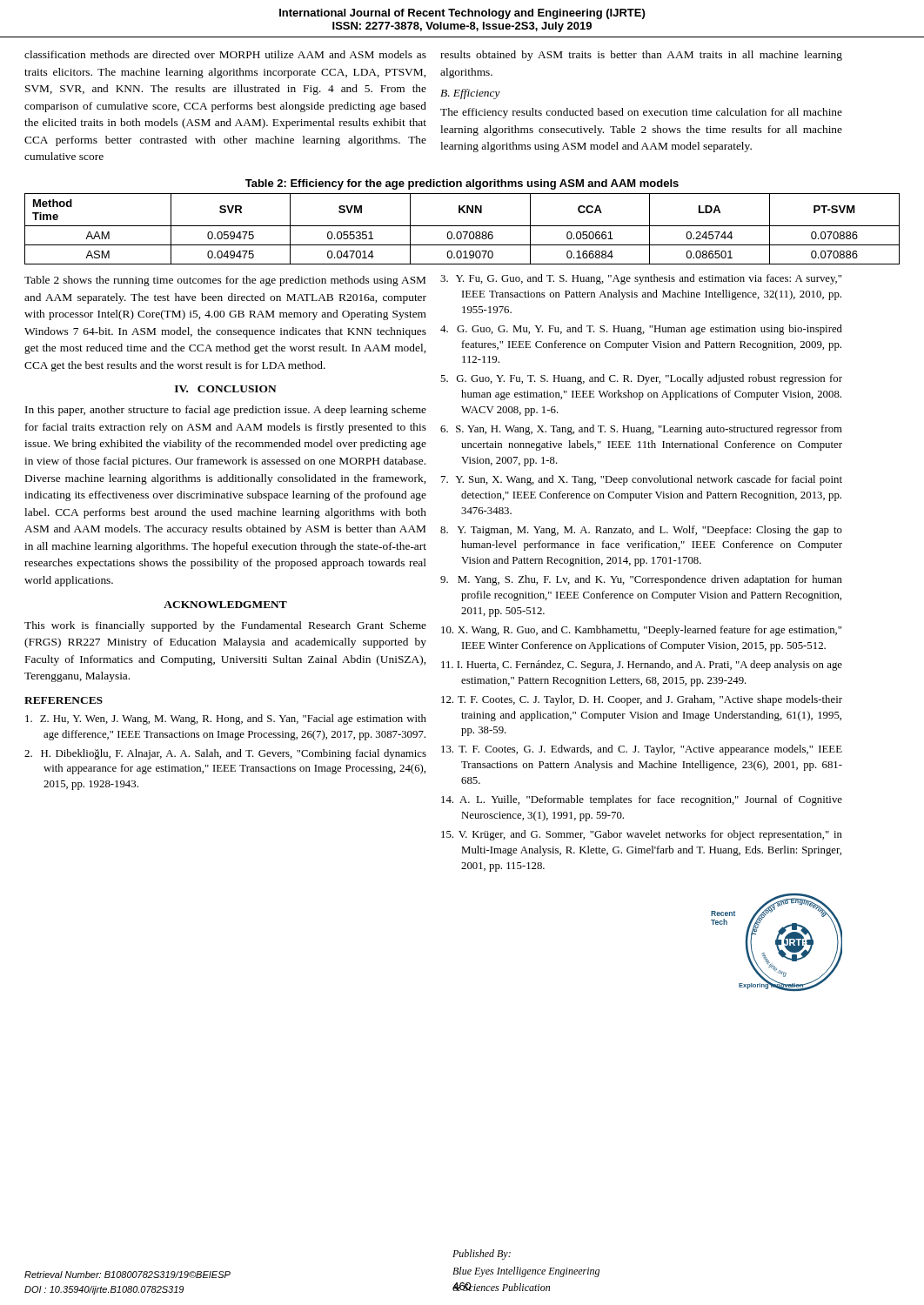The height and width of the screenshot is (1305, 924).
Task: Locate the block starting "Table 2 shows the running time outcomes"
Action: pos(225,322)
